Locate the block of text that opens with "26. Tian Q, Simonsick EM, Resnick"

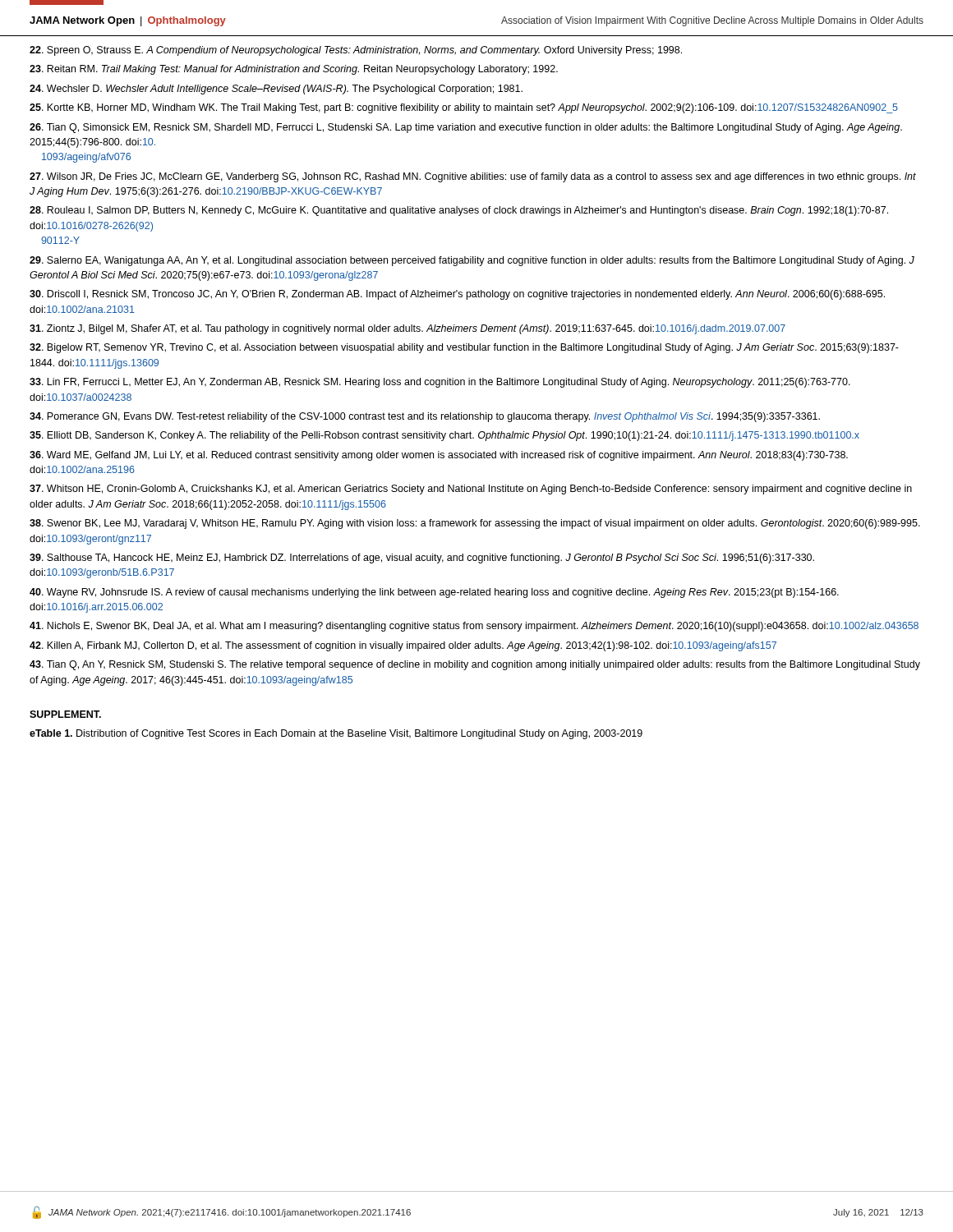[466, 128]
